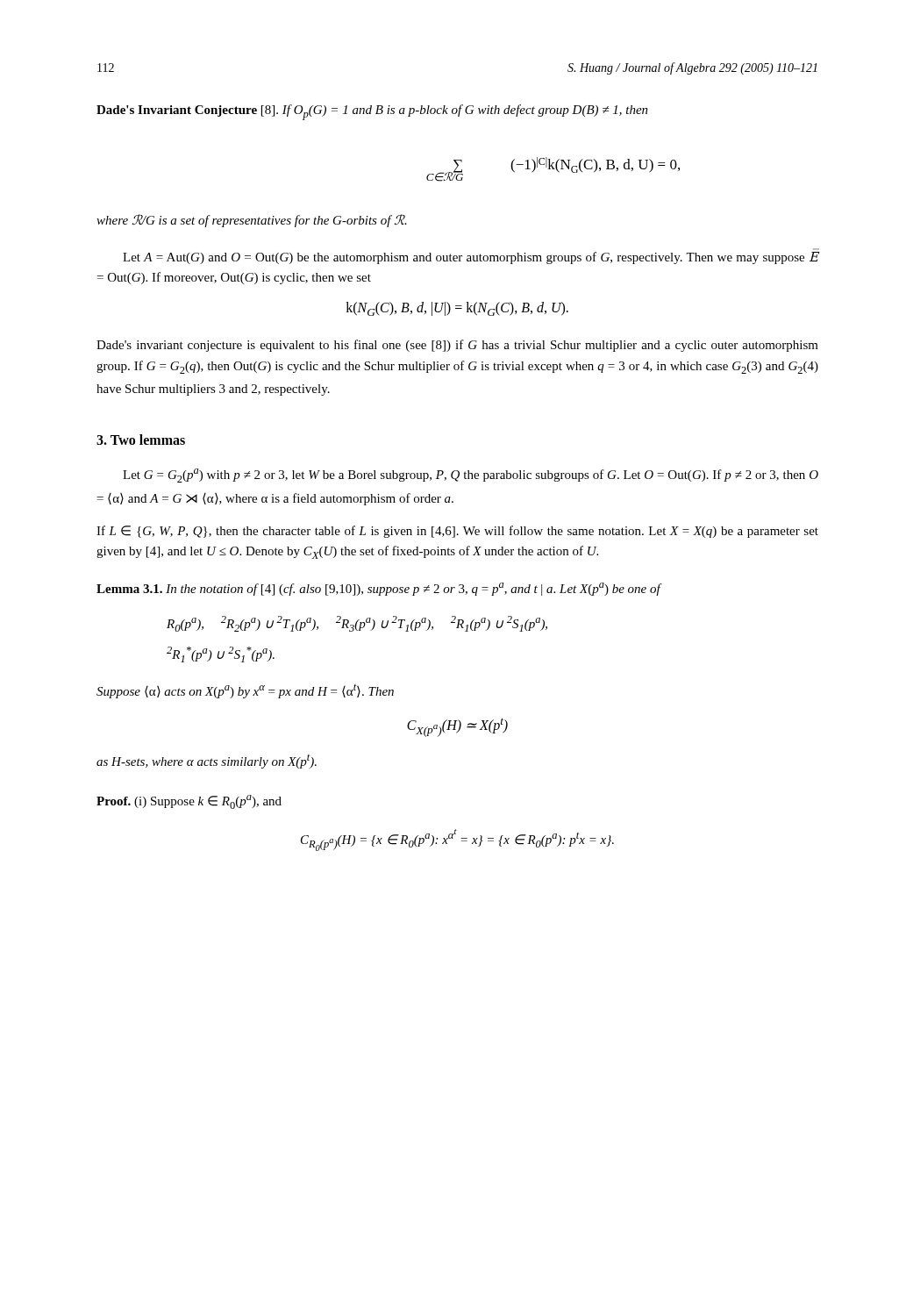
Task: Locate the formula that says "CR0(pa)(H) = {x"
Action: (x=457, y=840)
